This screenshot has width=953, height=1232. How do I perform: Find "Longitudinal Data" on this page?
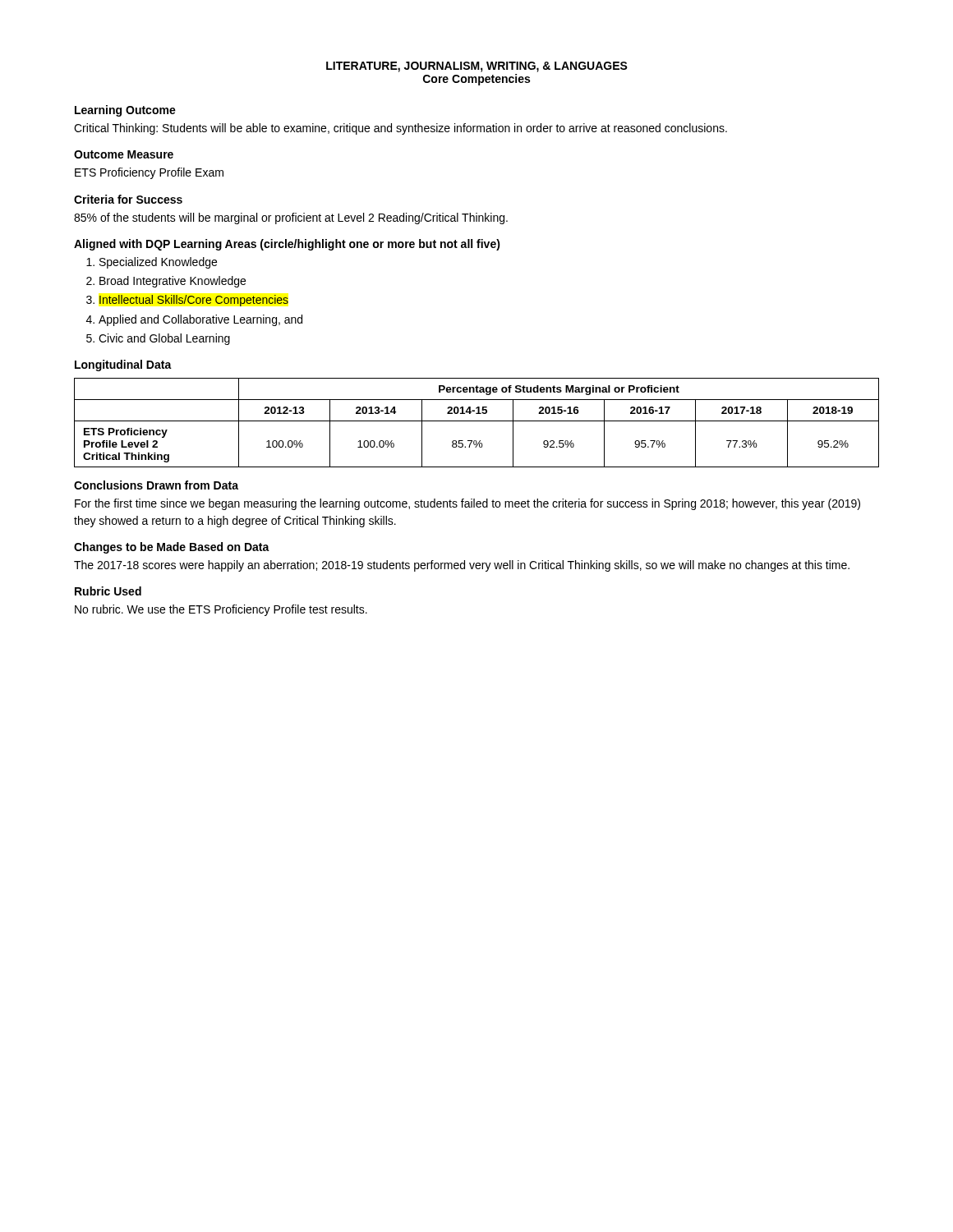coord(123,365)
